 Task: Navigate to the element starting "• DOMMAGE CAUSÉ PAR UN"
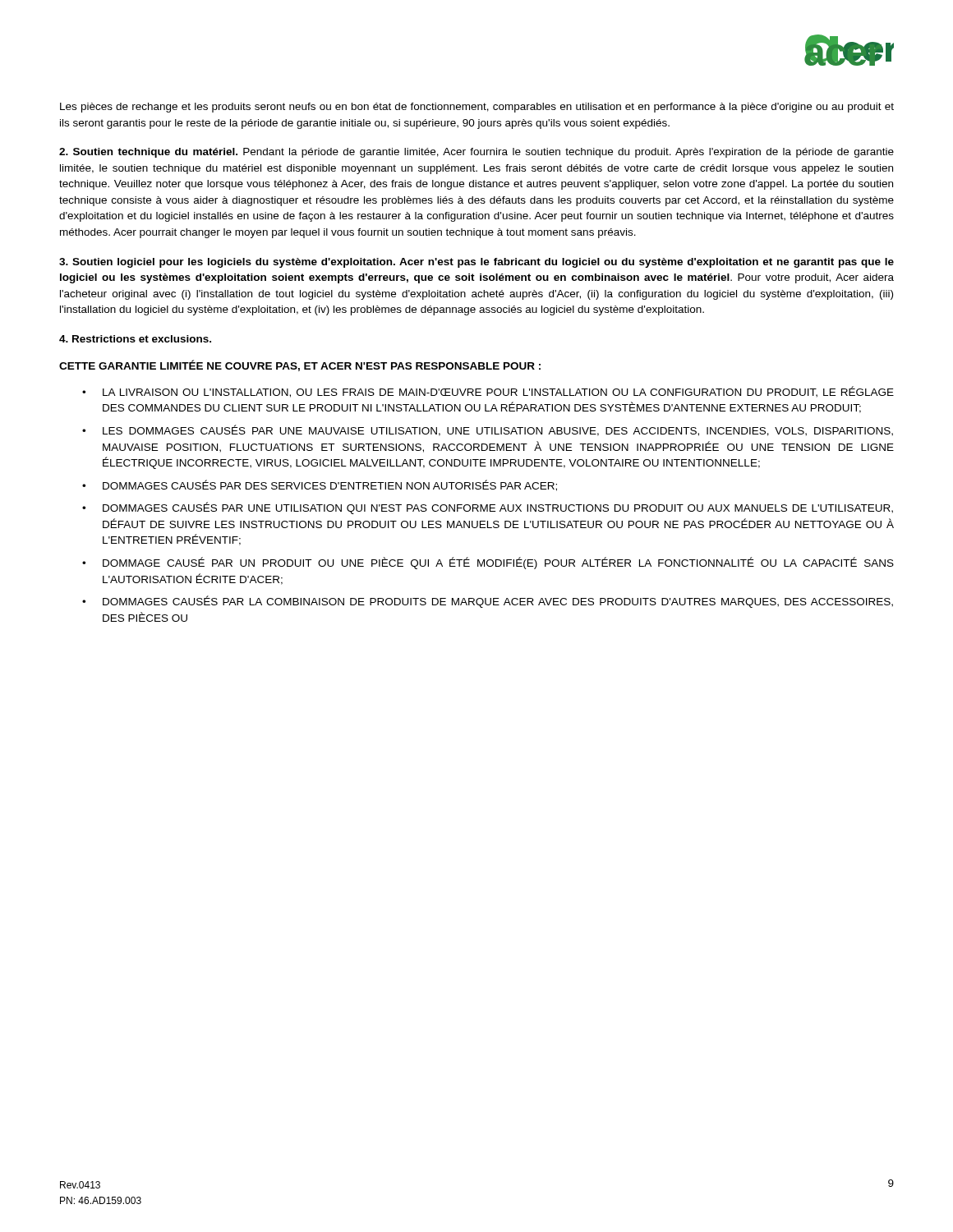[x=488, y=571]
